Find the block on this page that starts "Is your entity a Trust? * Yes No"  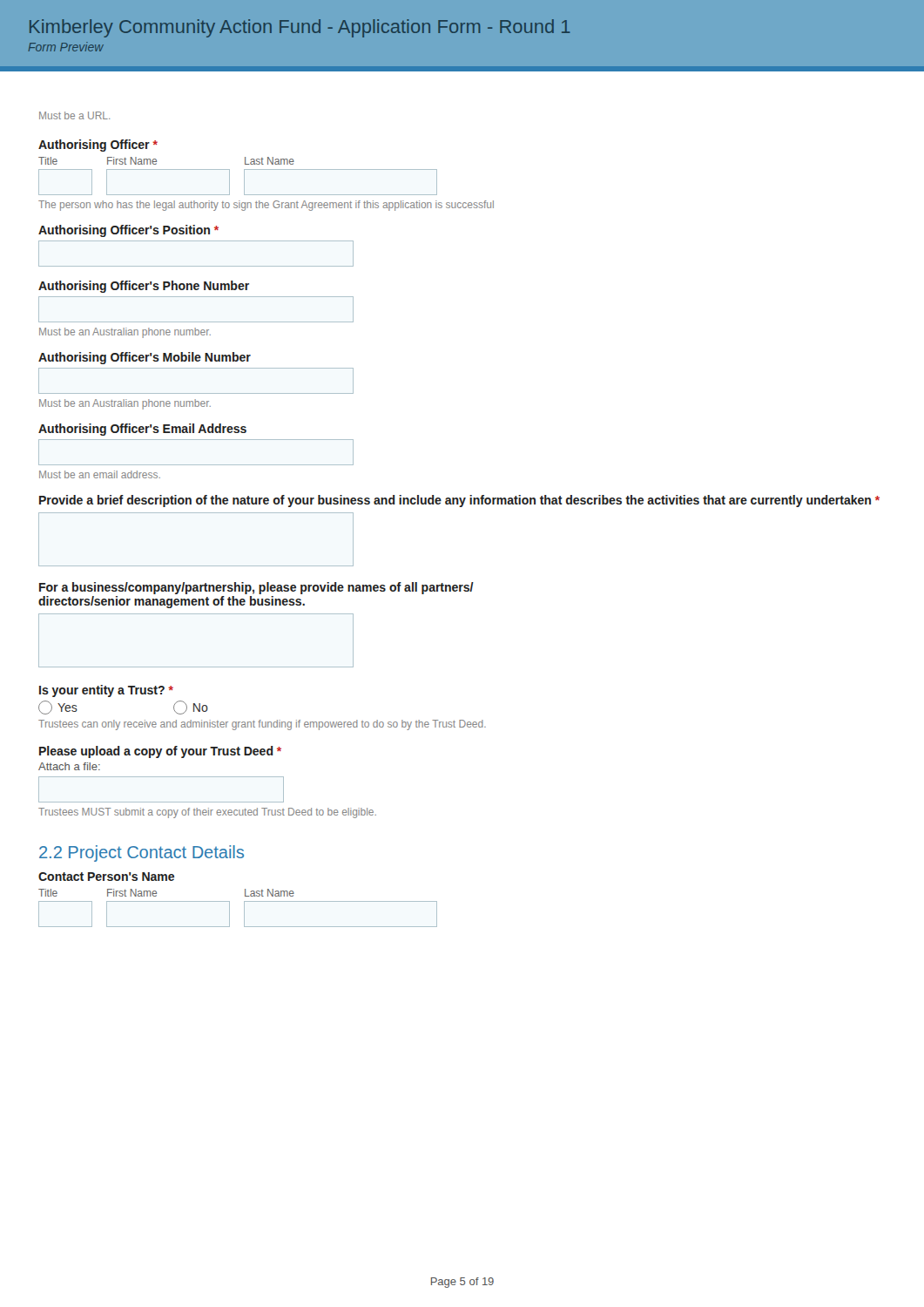(106, 691)
